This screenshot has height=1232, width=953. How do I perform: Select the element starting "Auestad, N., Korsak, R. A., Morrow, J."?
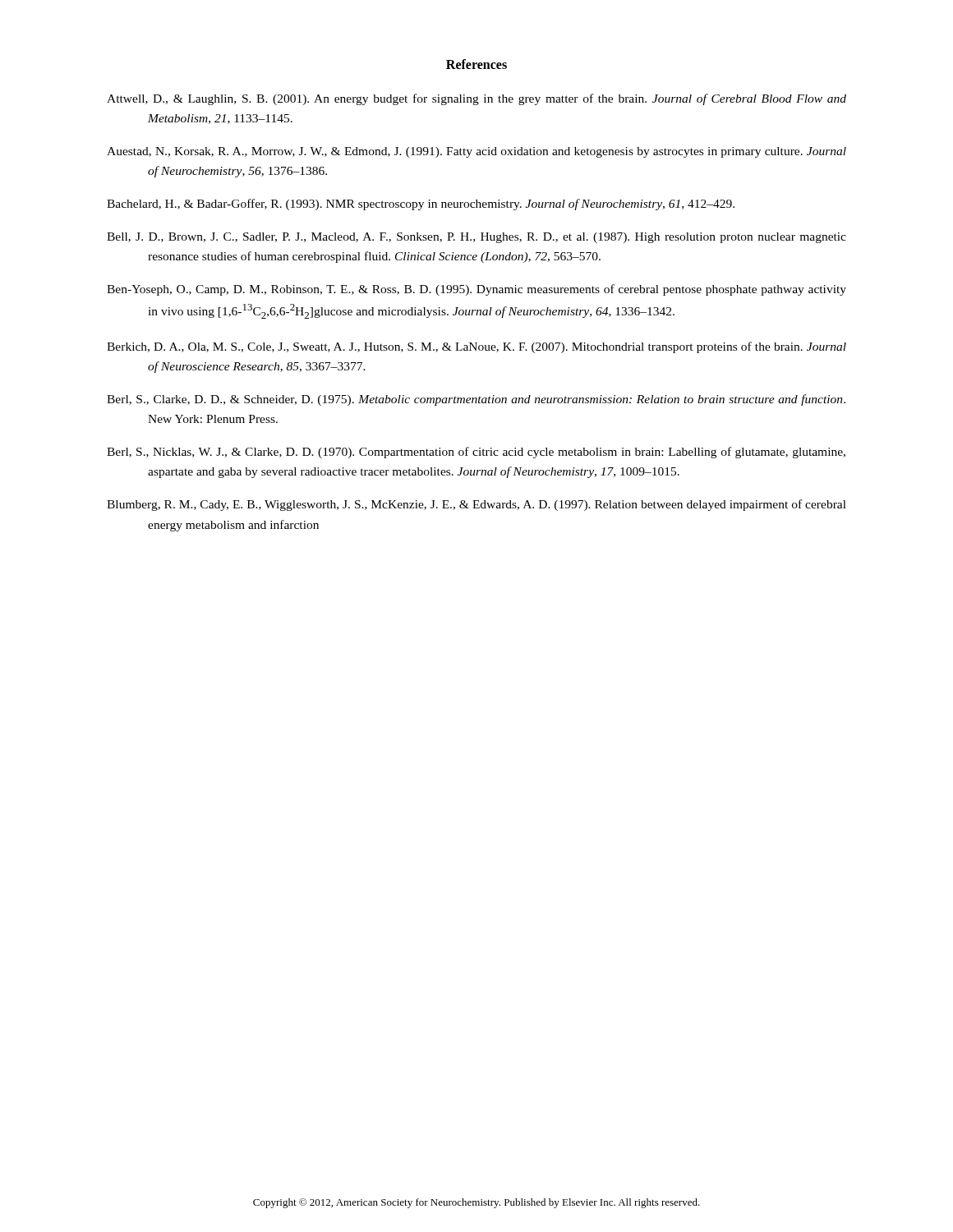476,161
